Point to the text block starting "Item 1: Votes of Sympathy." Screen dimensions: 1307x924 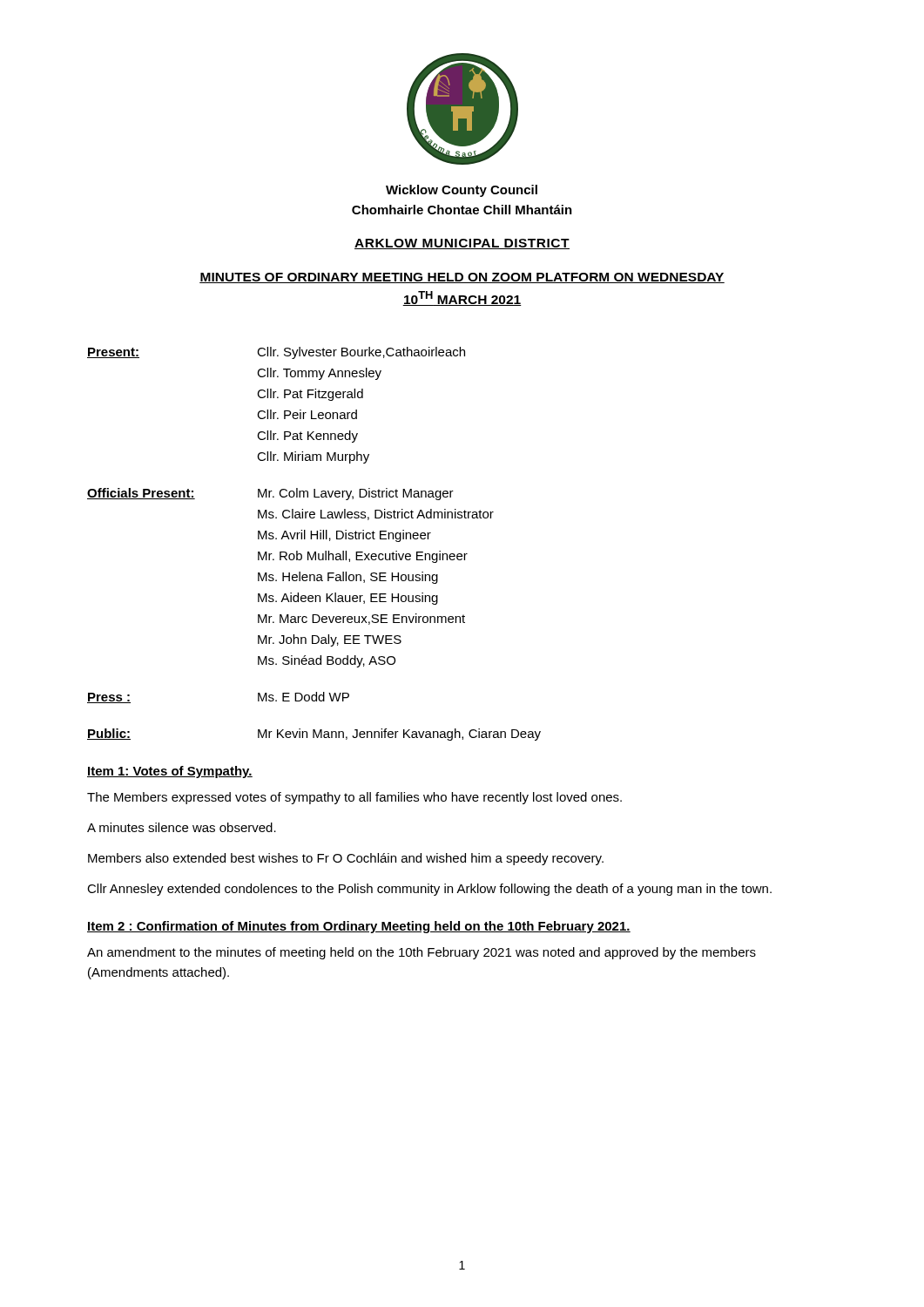point(170,770)
